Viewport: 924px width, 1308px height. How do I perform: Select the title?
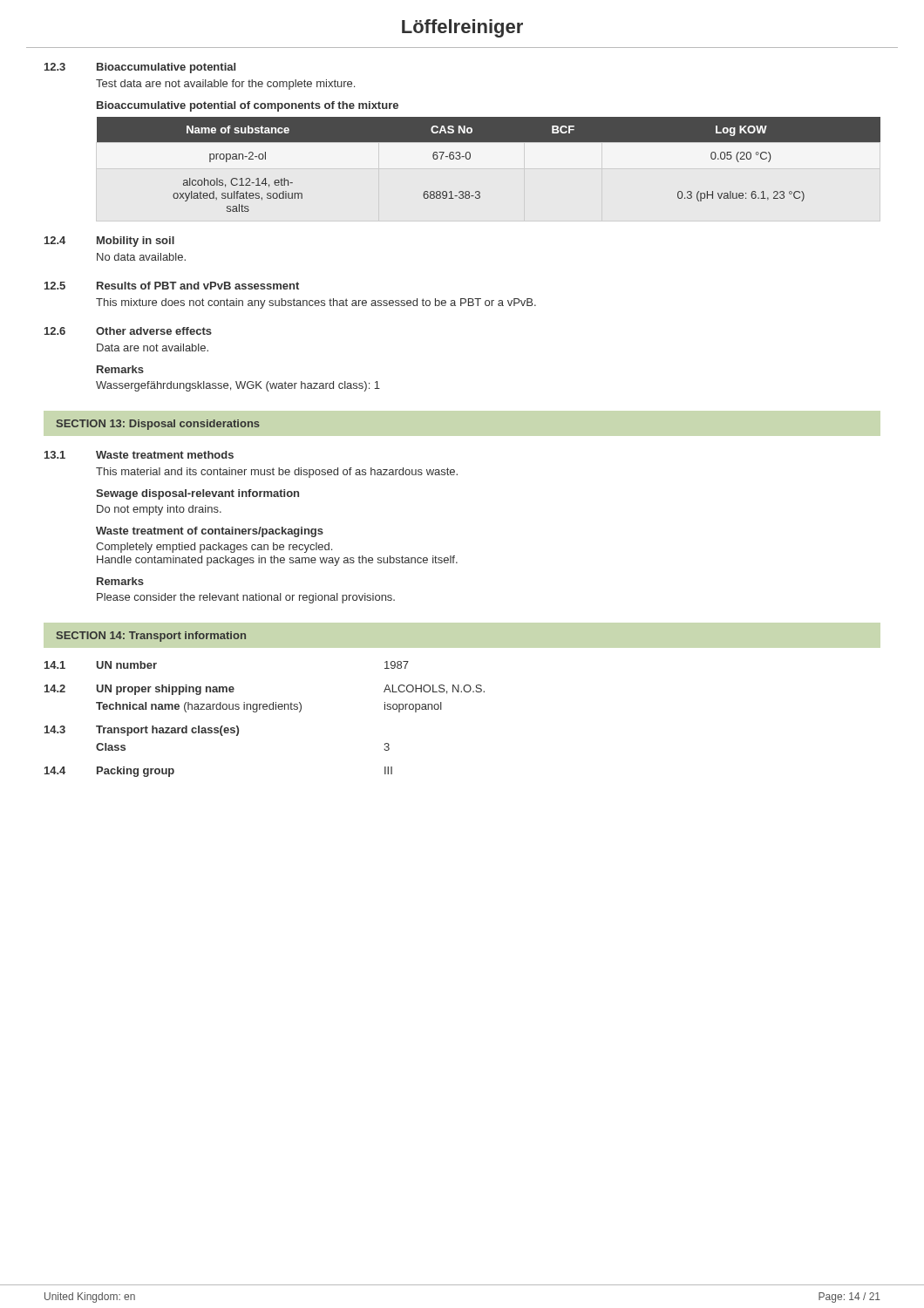(462, 27)
